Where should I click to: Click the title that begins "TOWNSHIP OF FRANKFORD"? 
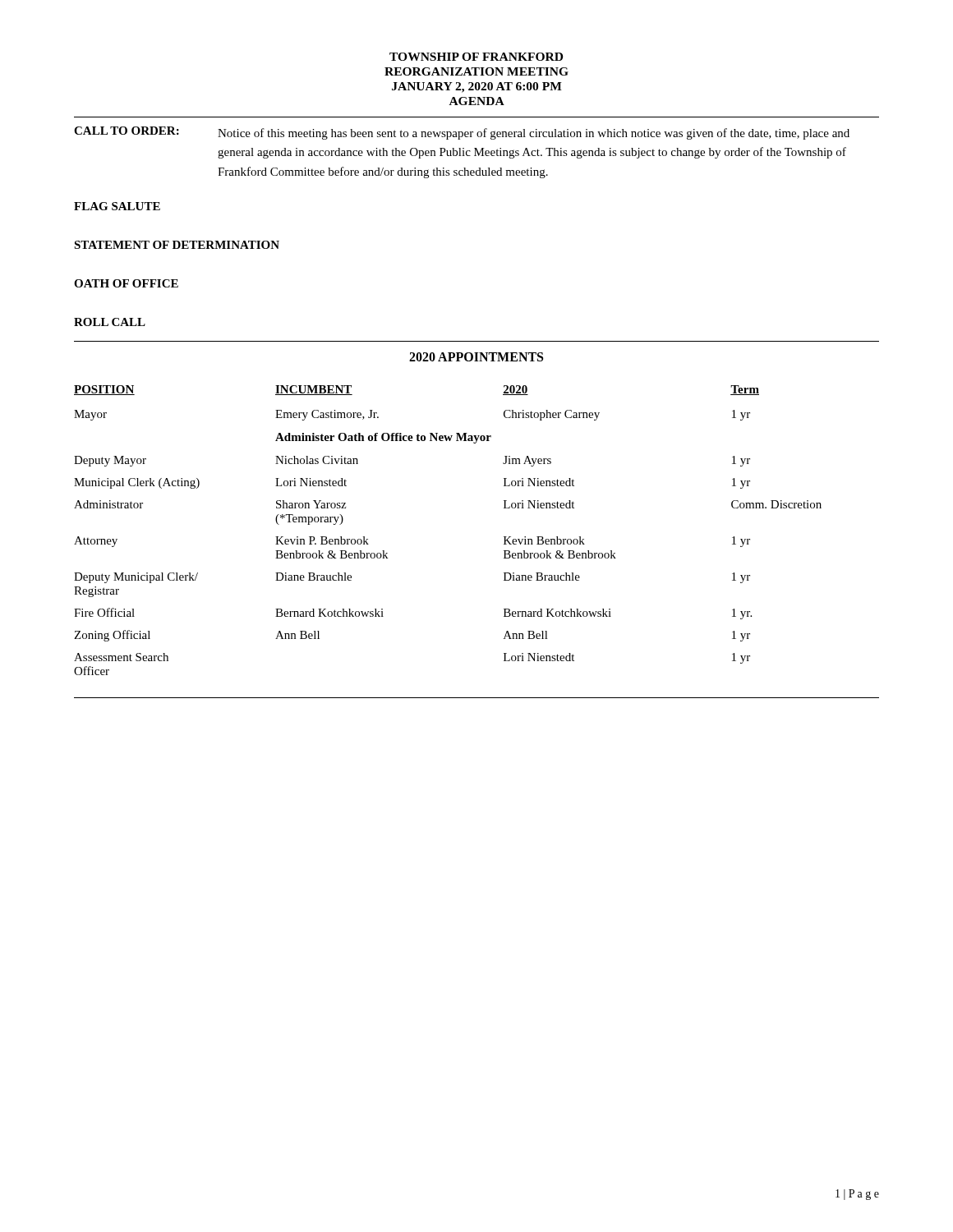click(476, 79)
